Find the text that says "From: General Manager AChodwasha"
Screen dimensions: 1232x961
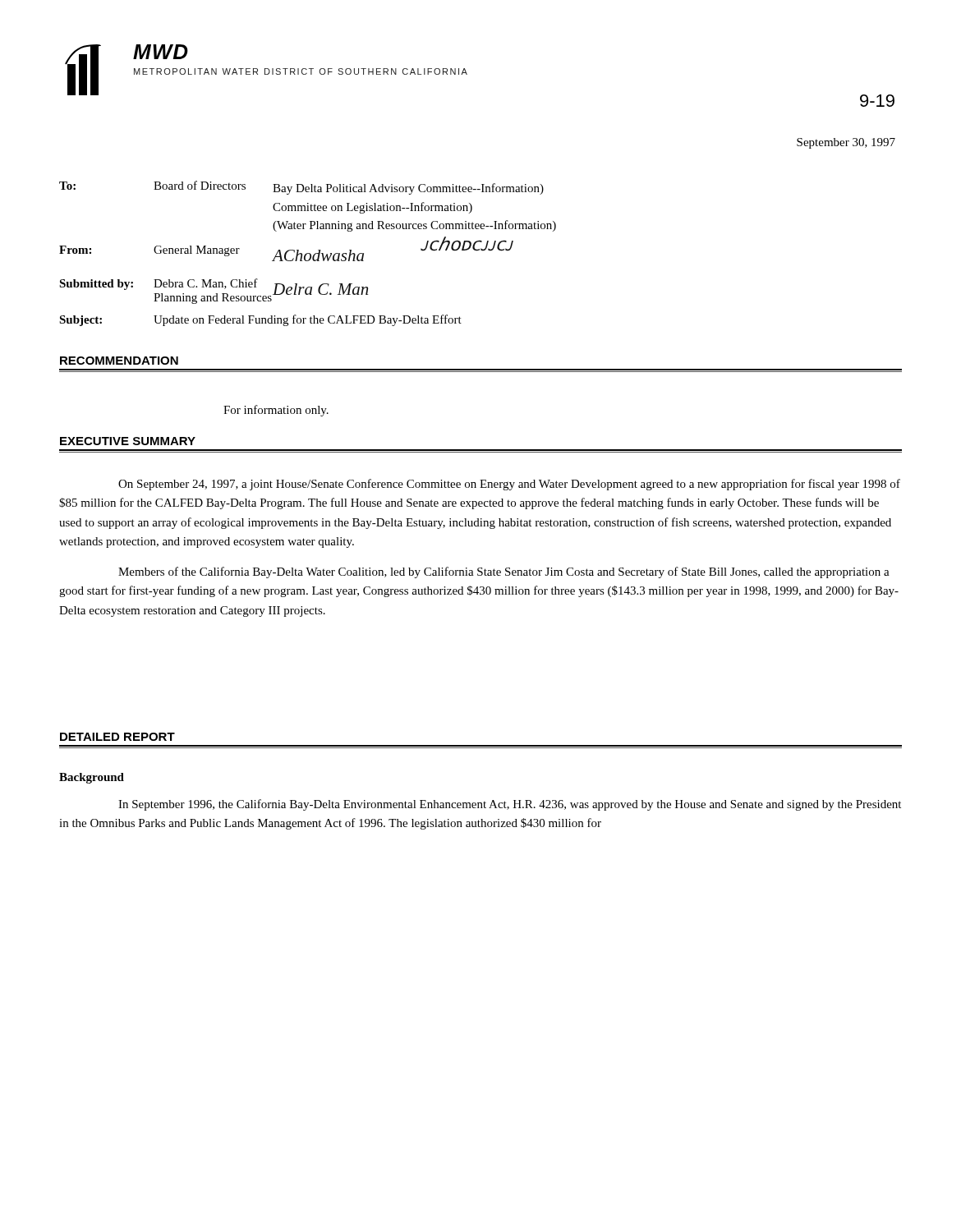(480, 256)
